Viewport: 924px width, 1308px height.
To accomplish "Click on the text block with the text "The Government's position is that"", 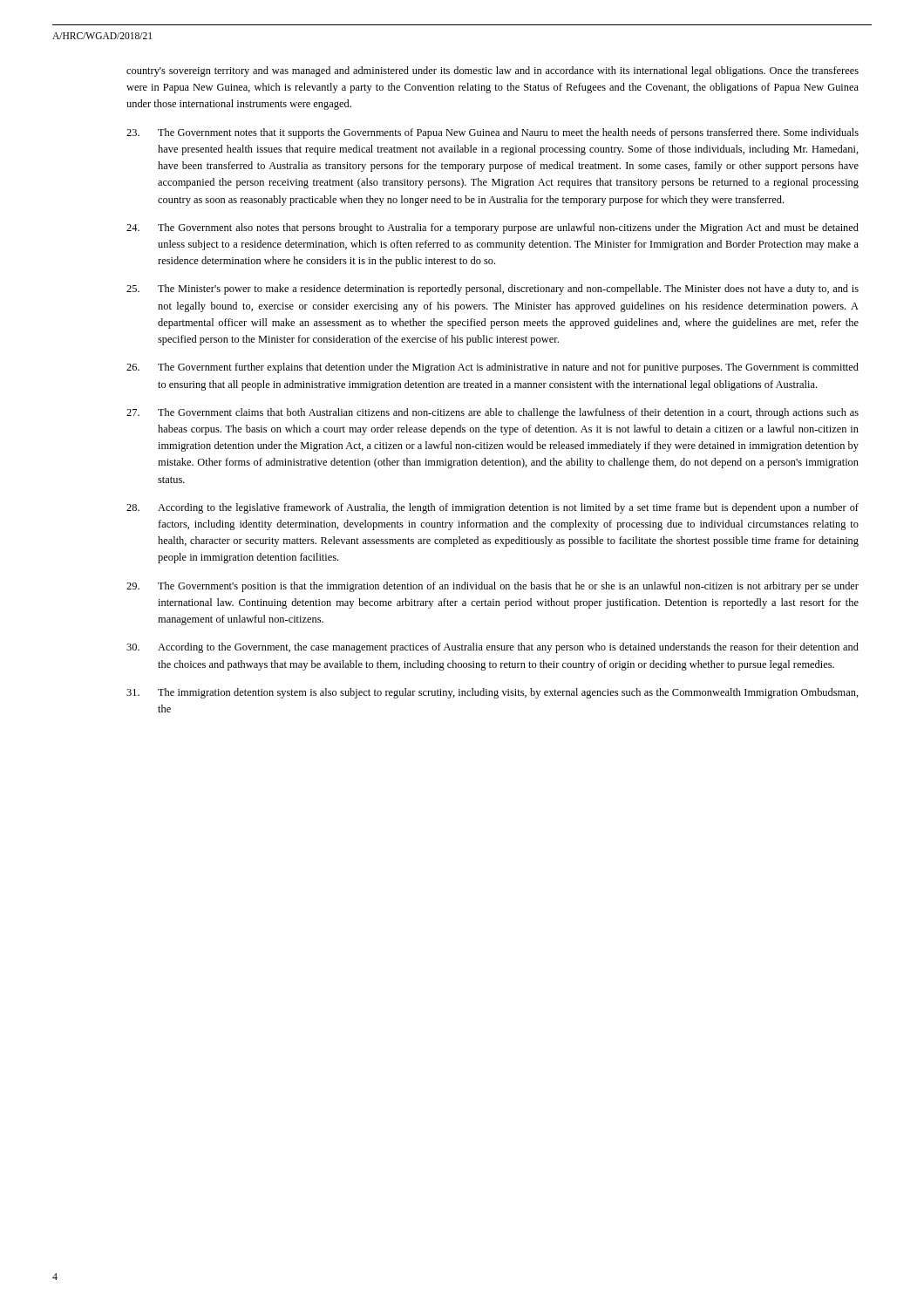I will click(492, 603).
